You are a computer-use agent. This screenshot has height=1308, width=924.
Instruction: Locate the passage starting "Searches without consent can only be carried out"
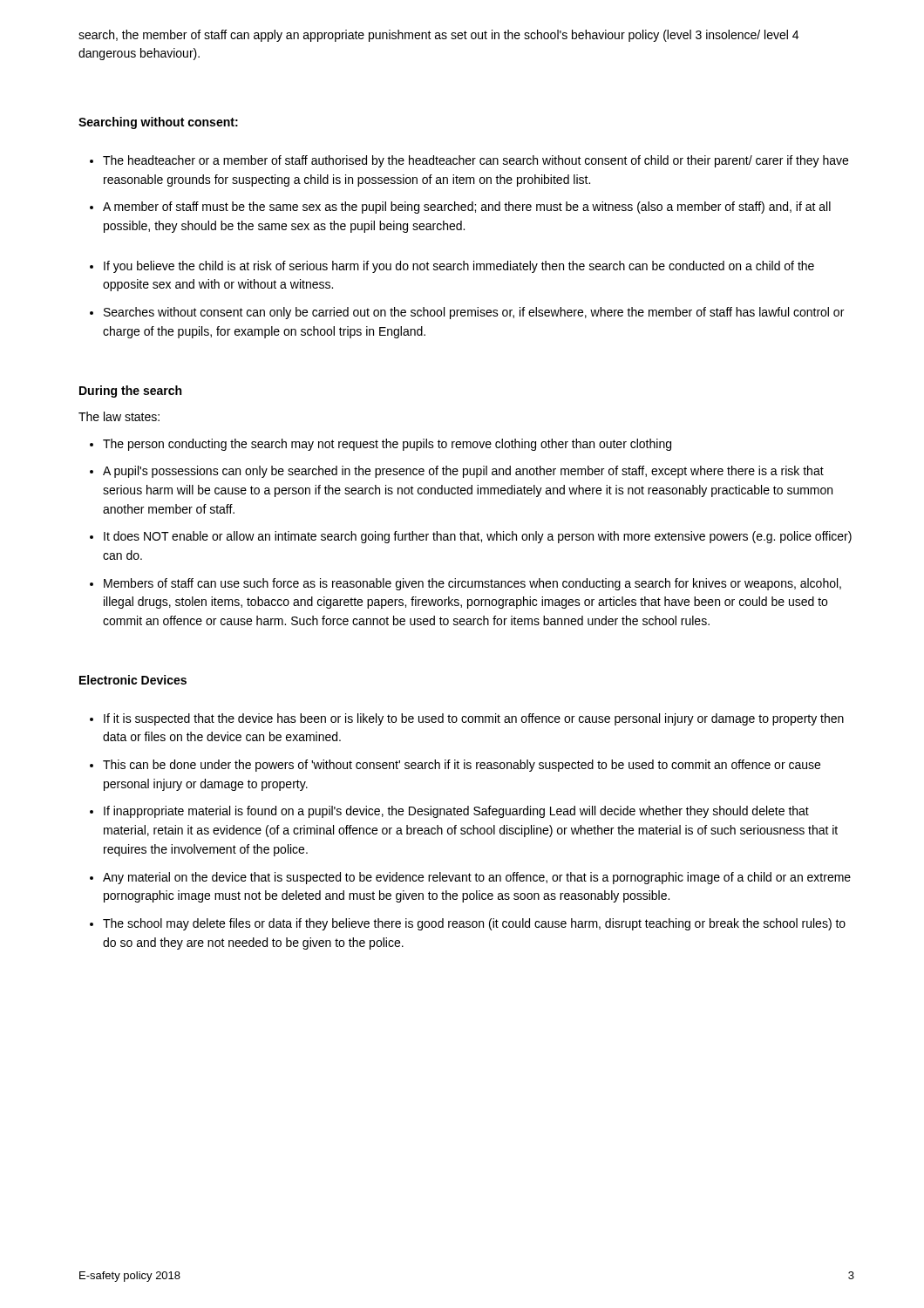tap(473, 322)
